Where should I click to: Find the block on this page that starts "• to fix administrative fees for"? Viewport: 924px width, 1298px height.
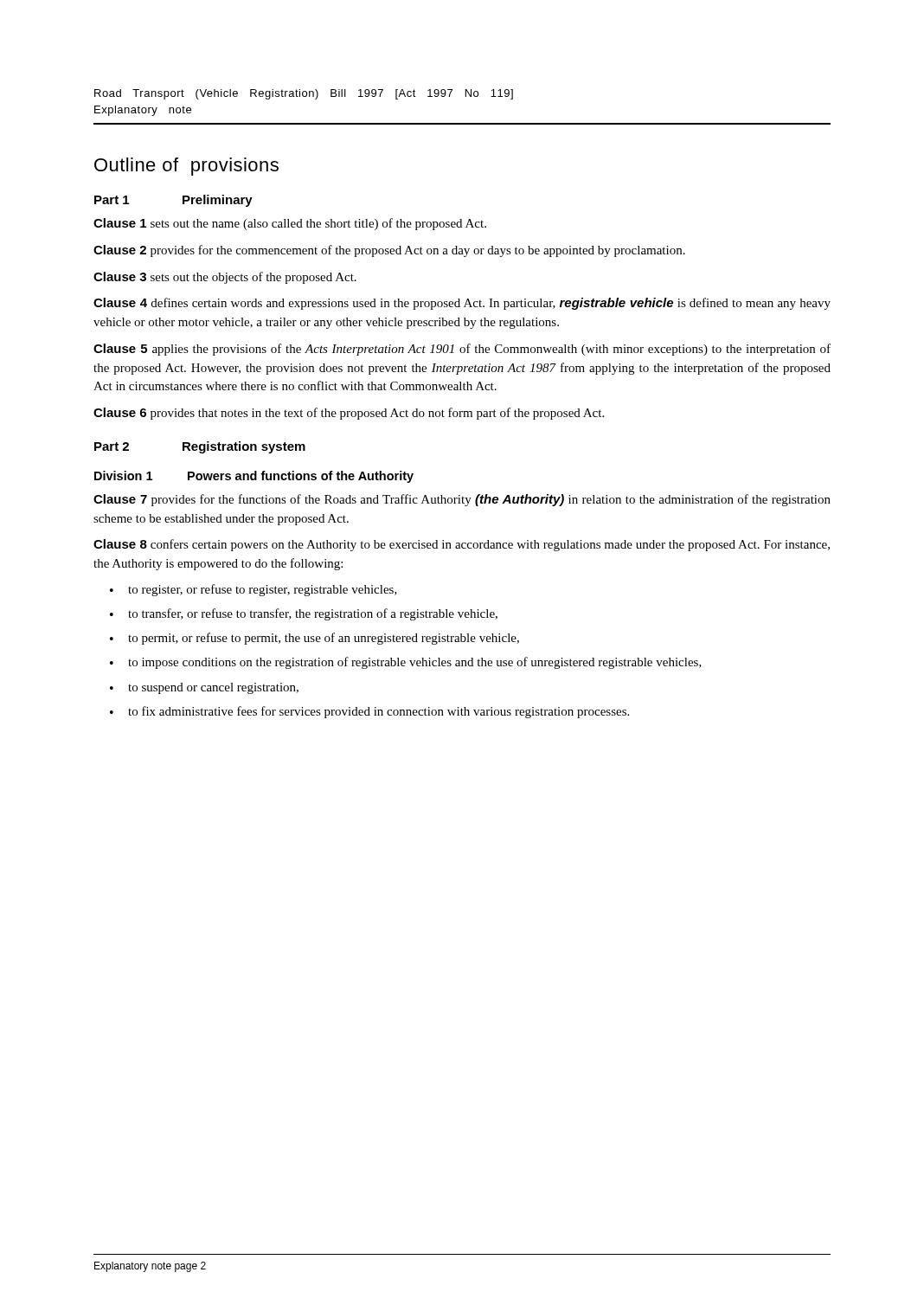click(x=470, y=712)
